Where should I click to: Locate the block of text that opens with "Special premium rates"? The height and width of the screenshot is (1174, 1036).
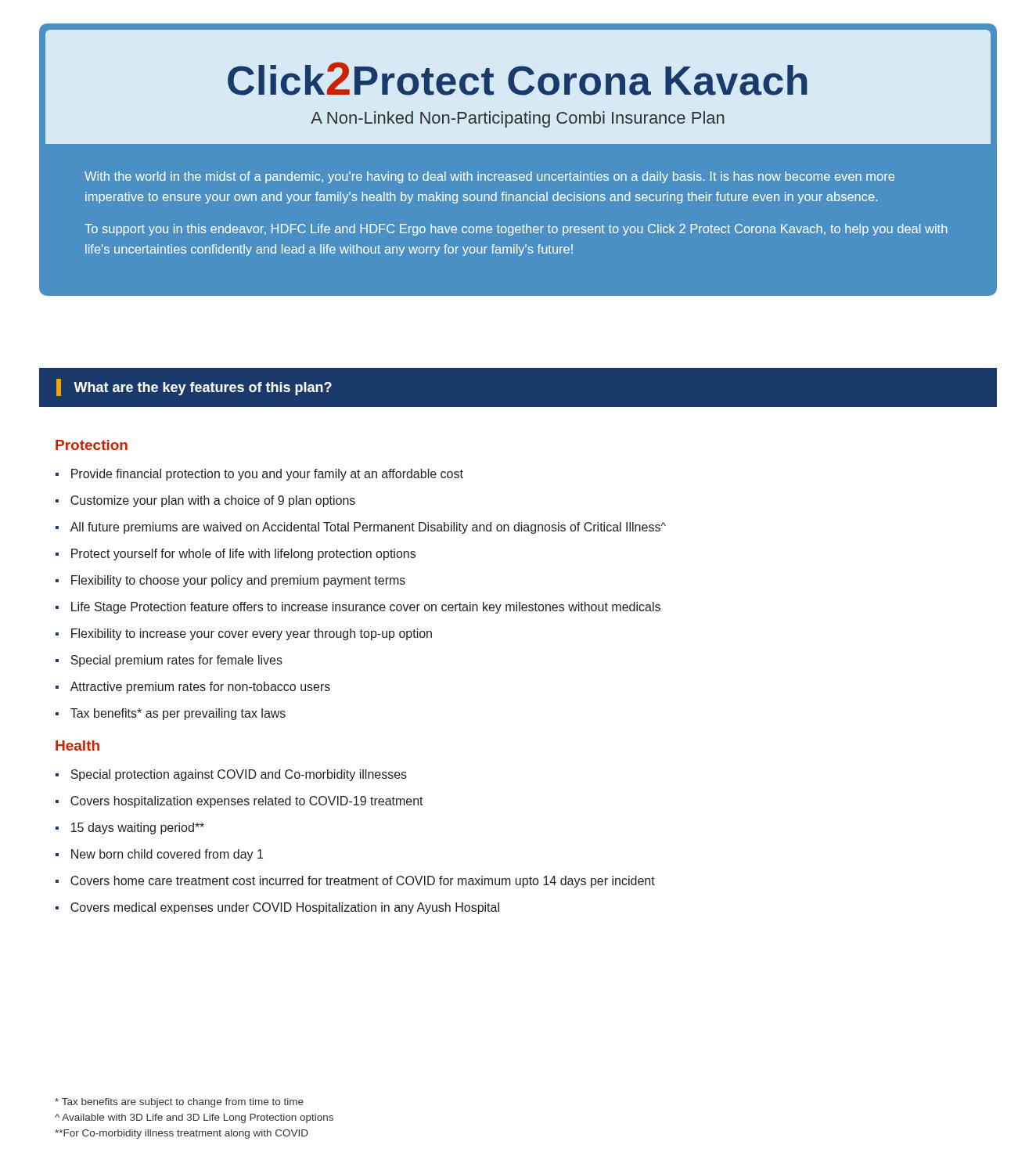pyautogui.click(x=176, y=660)
